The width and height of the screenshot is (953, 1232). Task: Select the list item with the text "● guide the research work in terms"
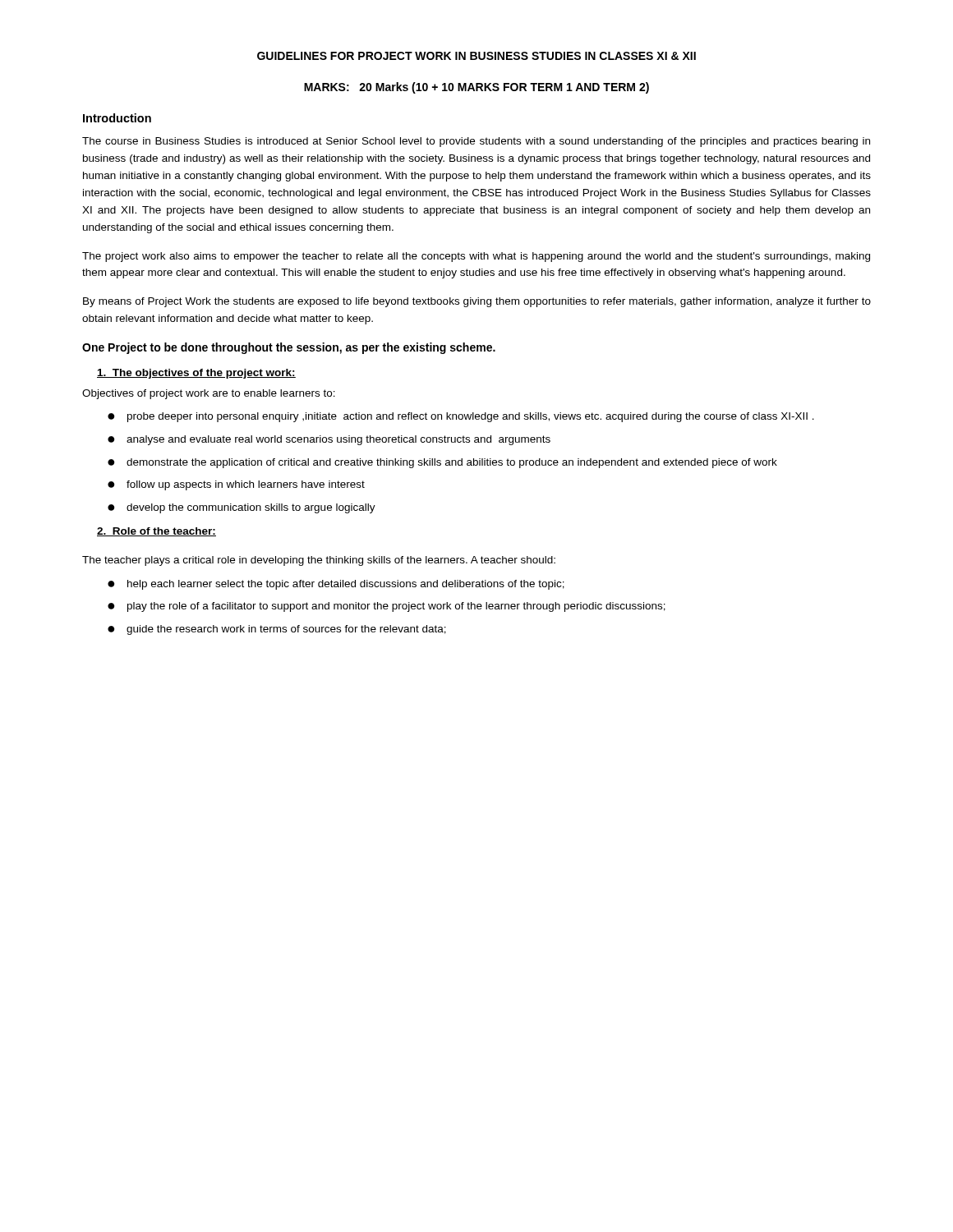(x=277, y=630)
